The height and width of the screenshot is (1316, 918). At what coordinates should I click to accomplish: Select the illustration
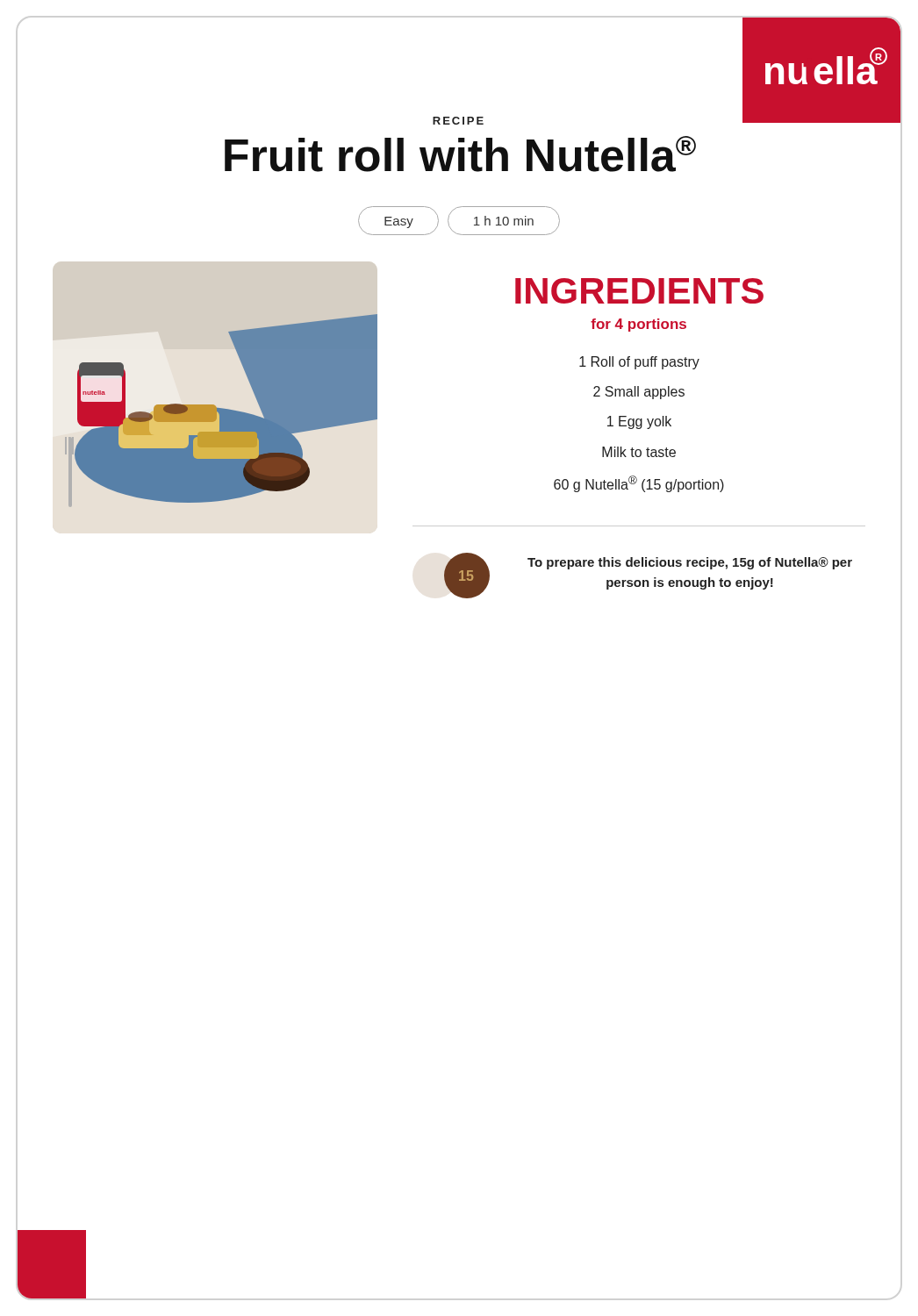pos(456,573)
